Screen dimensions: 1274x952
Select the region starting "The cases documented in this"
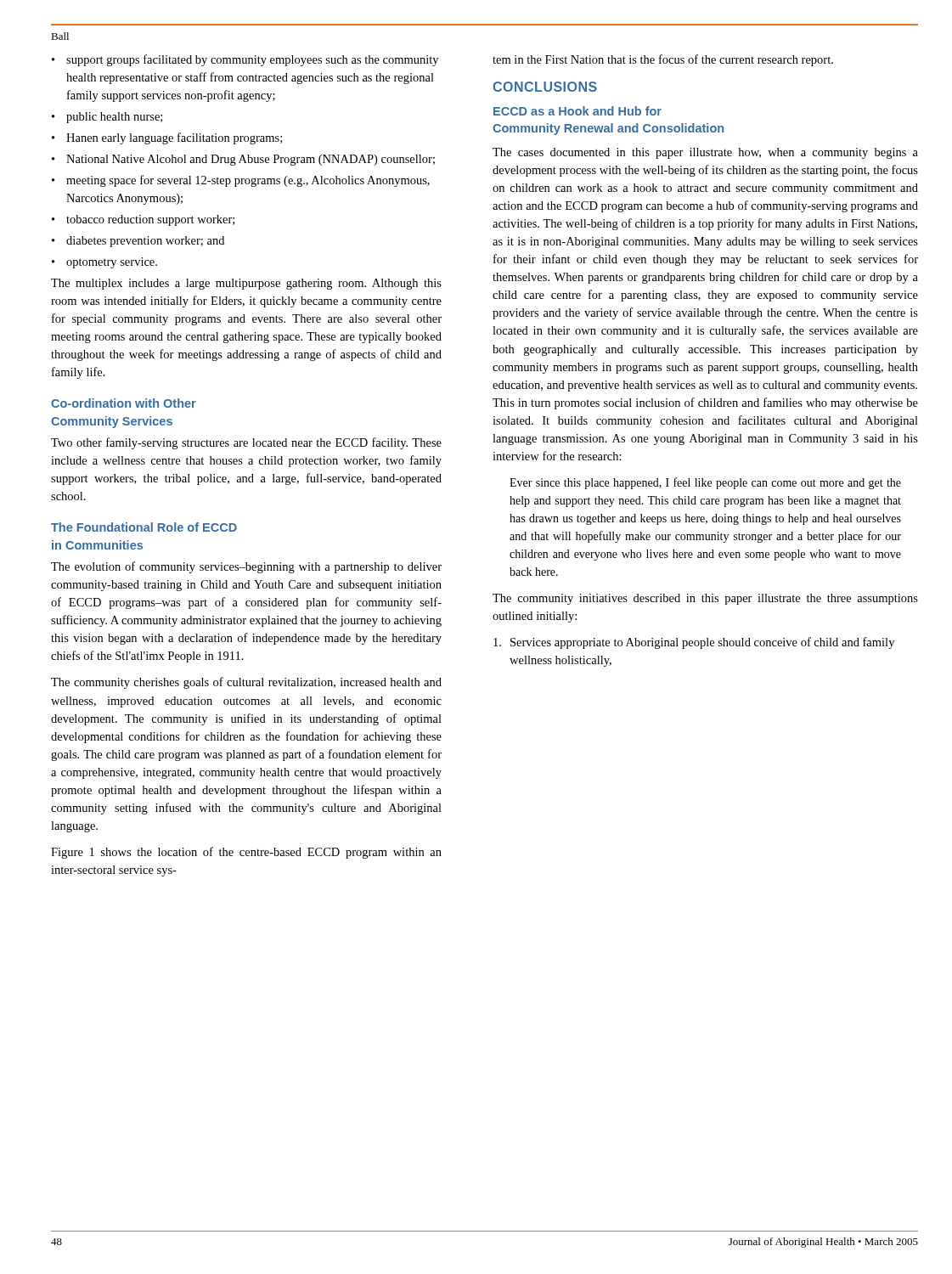tap(705, 304)
